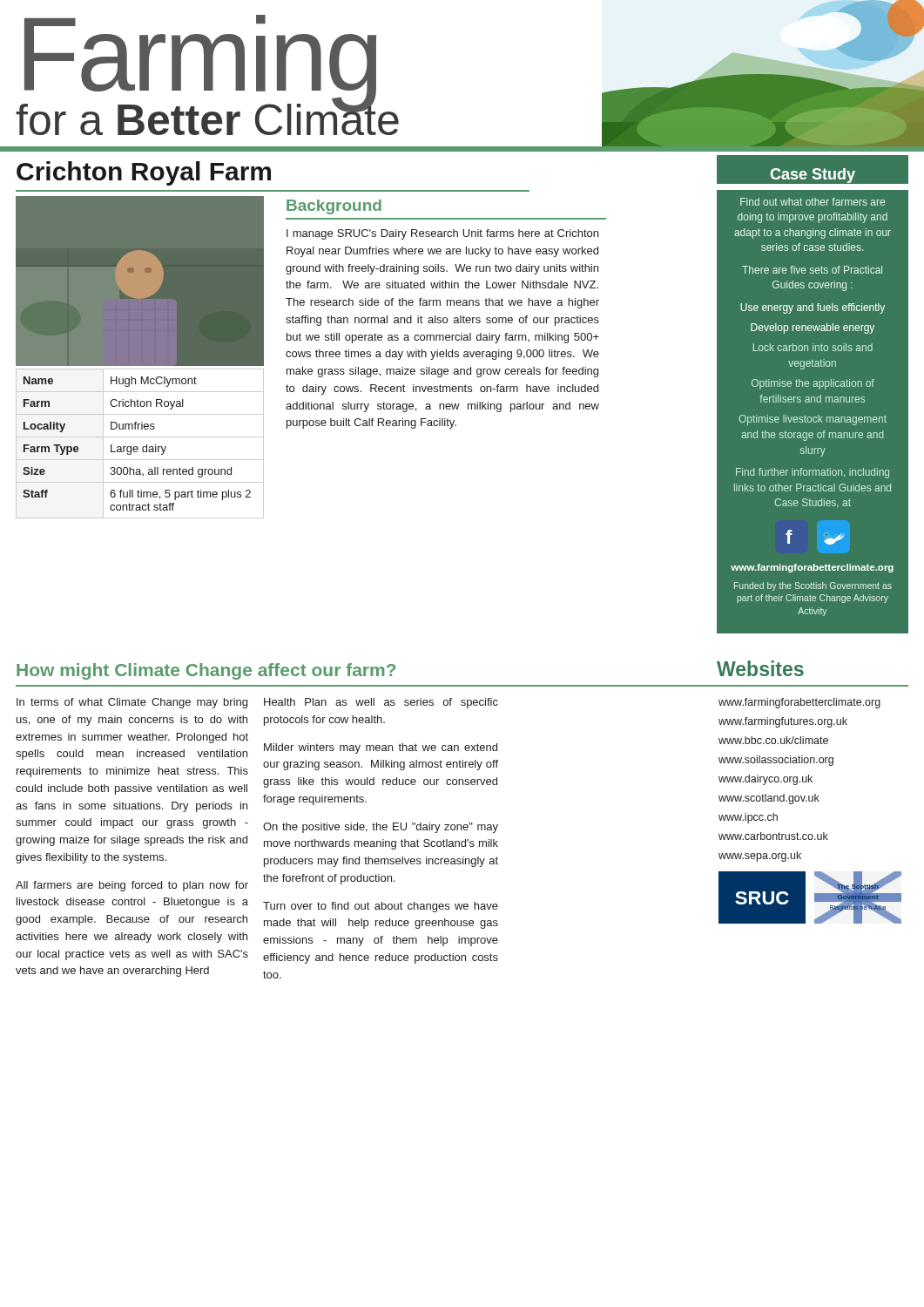Locate the text starting "Find out what other farmers are doing"
Image resolution: width=924 pixels, height=1307 pixels.
pos(813,412)
